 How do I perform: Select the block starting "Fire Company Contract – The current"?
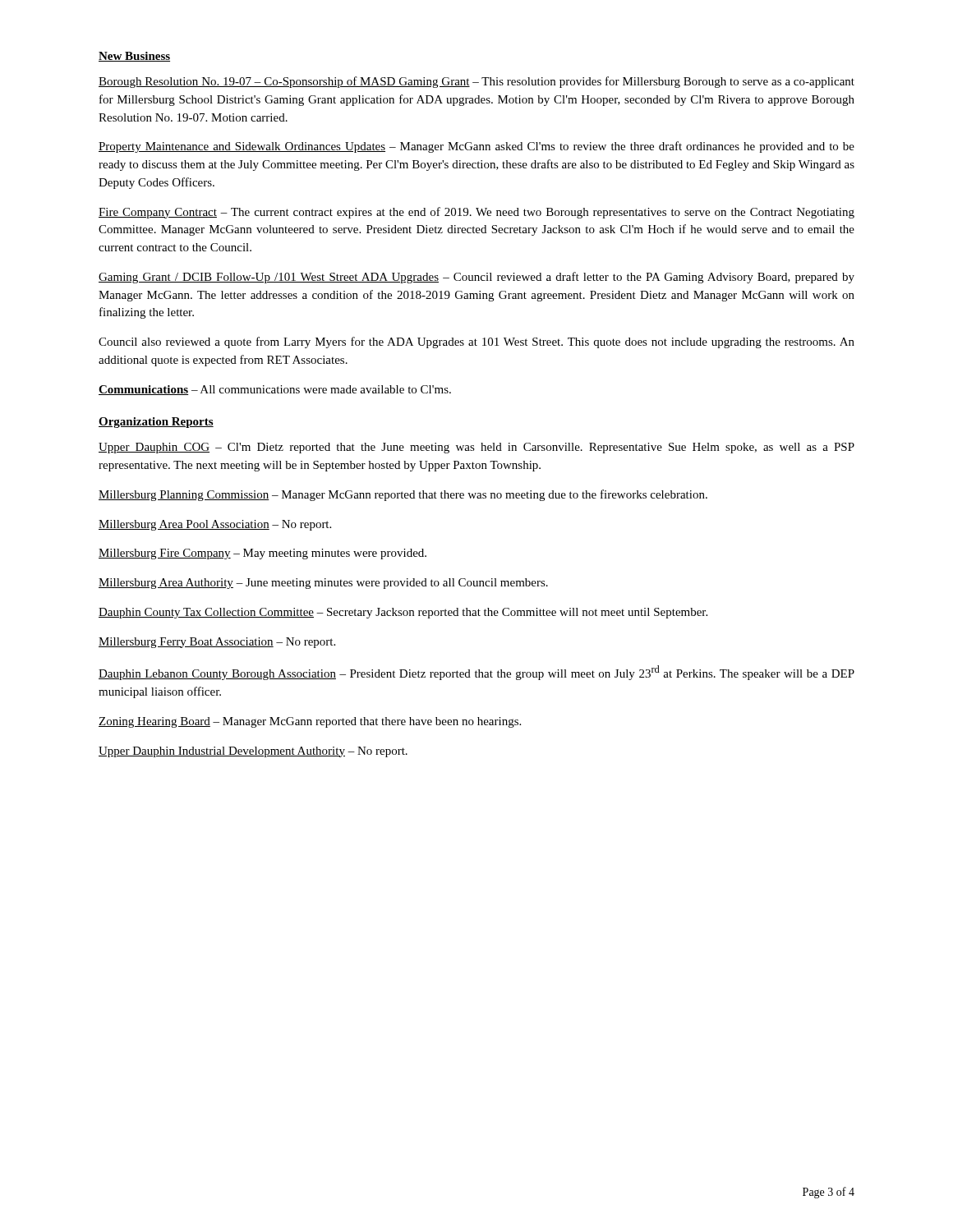(476, 229)
